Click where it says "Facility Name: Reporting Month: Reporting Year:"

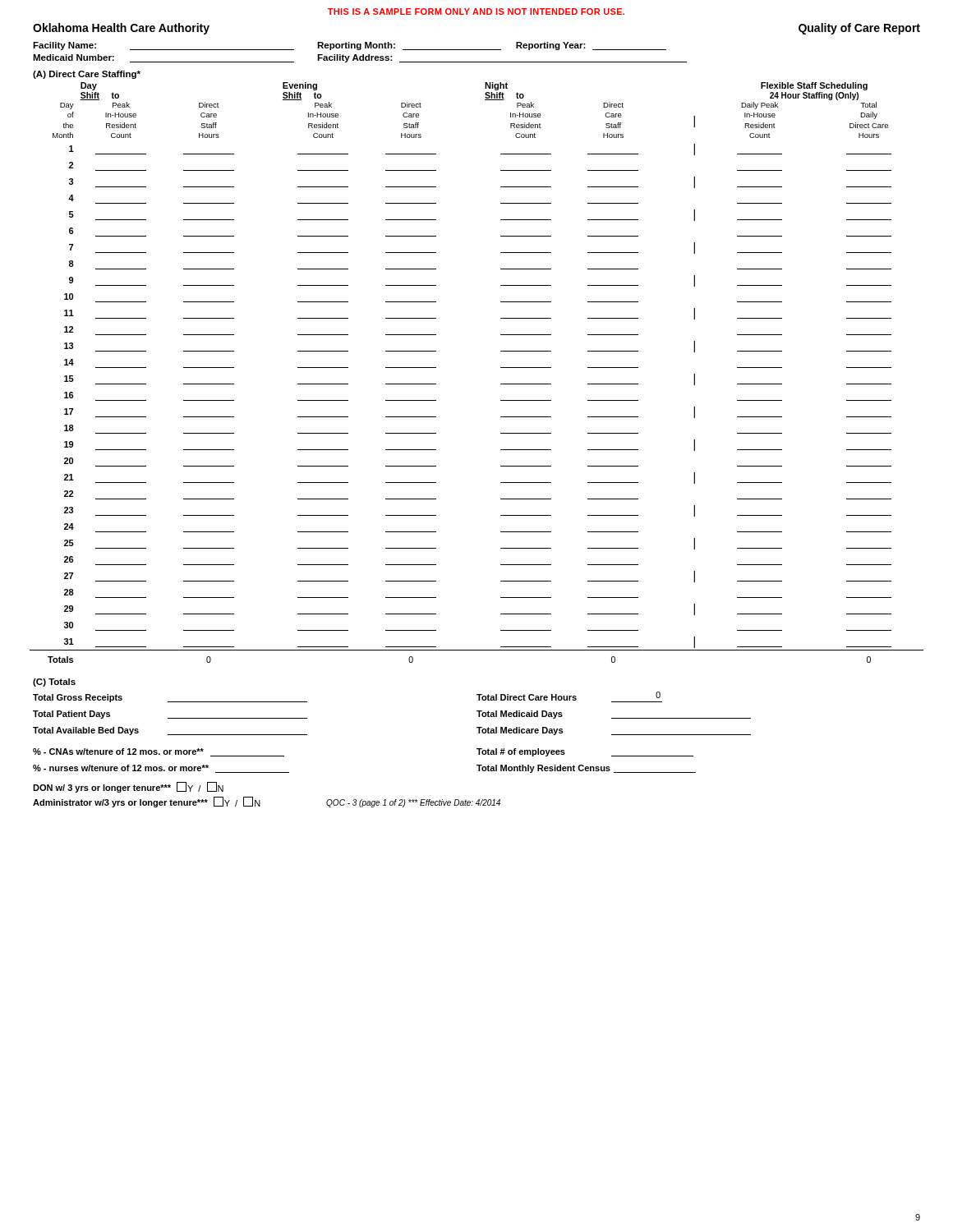(350, 45)
